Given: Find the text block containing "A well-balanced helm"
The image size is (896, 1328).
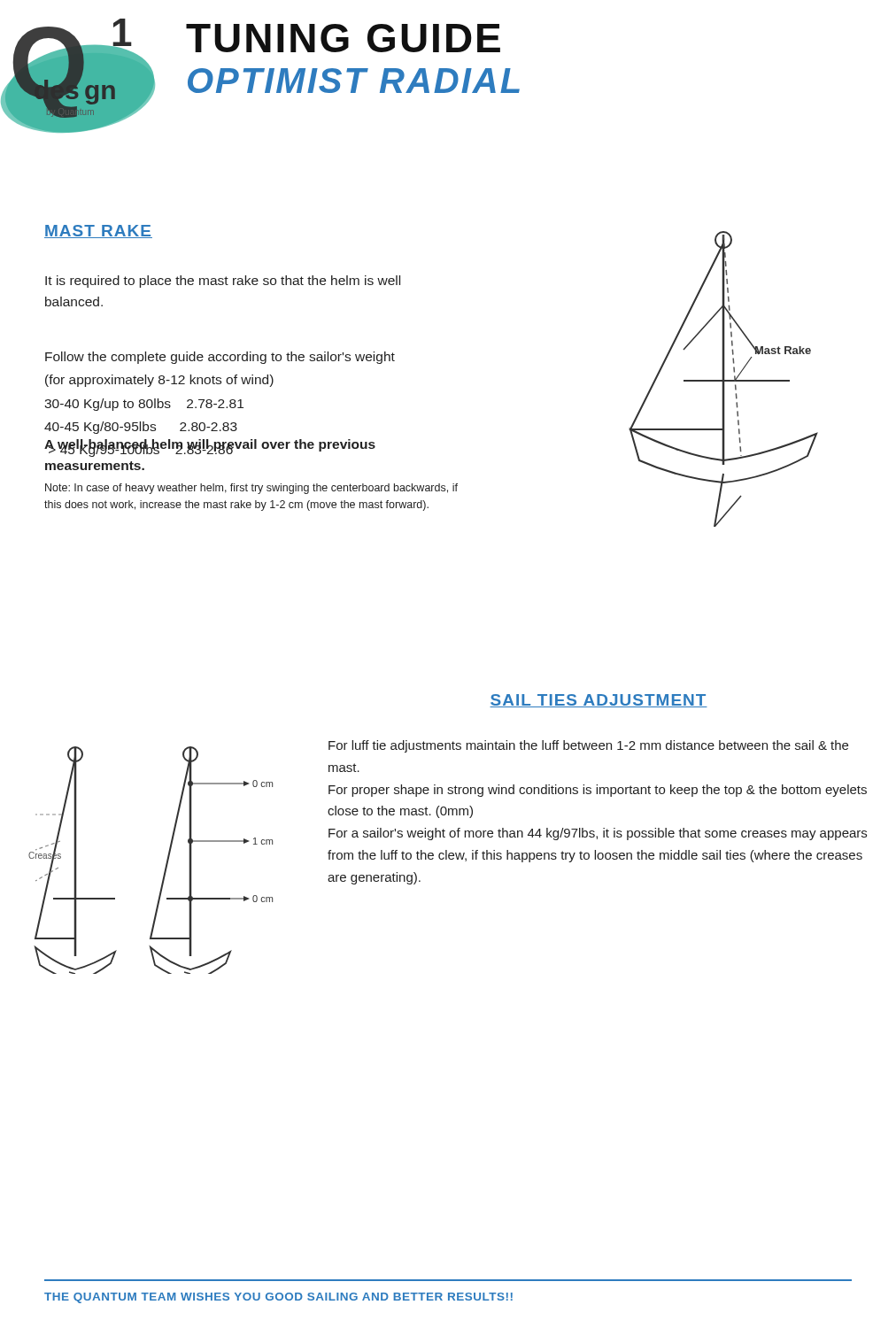Looking at the screenshot, I should [x=252, y=473].
